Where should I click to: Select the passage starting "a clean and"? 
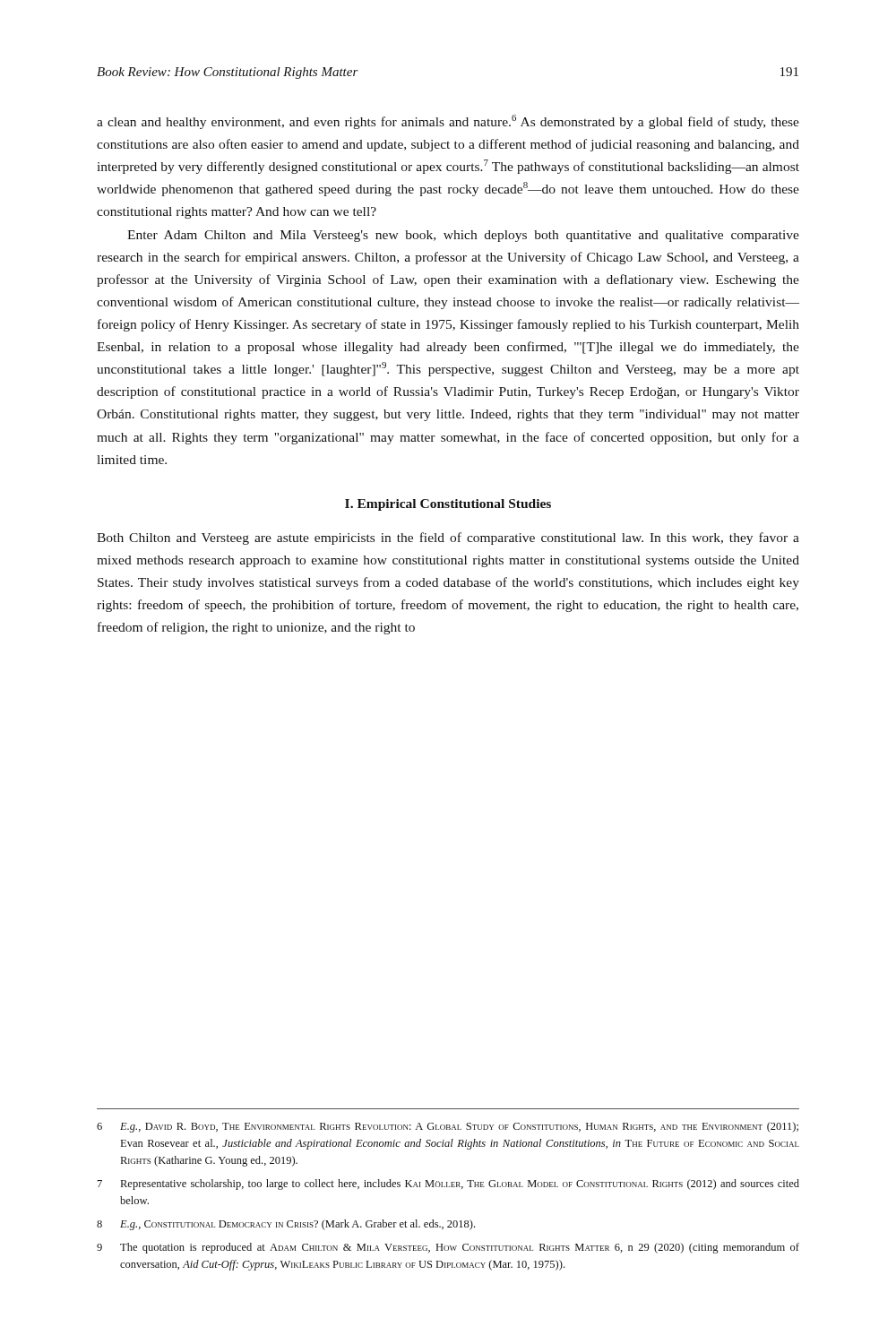(x=448, y=290)
